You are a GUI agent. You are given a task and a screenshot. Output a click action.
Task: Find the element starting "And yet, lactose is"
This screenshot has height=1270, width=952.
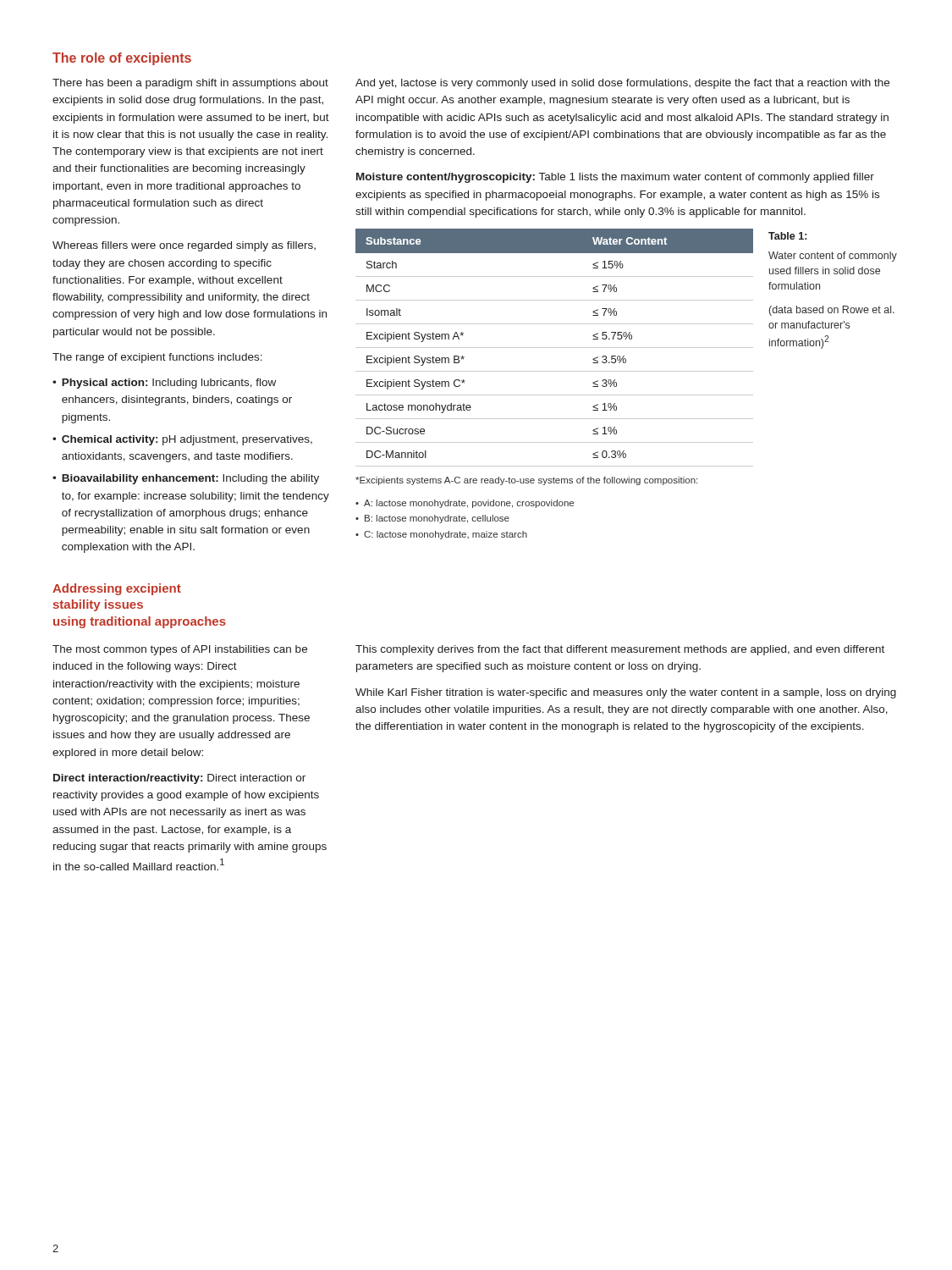coord(627,117)
